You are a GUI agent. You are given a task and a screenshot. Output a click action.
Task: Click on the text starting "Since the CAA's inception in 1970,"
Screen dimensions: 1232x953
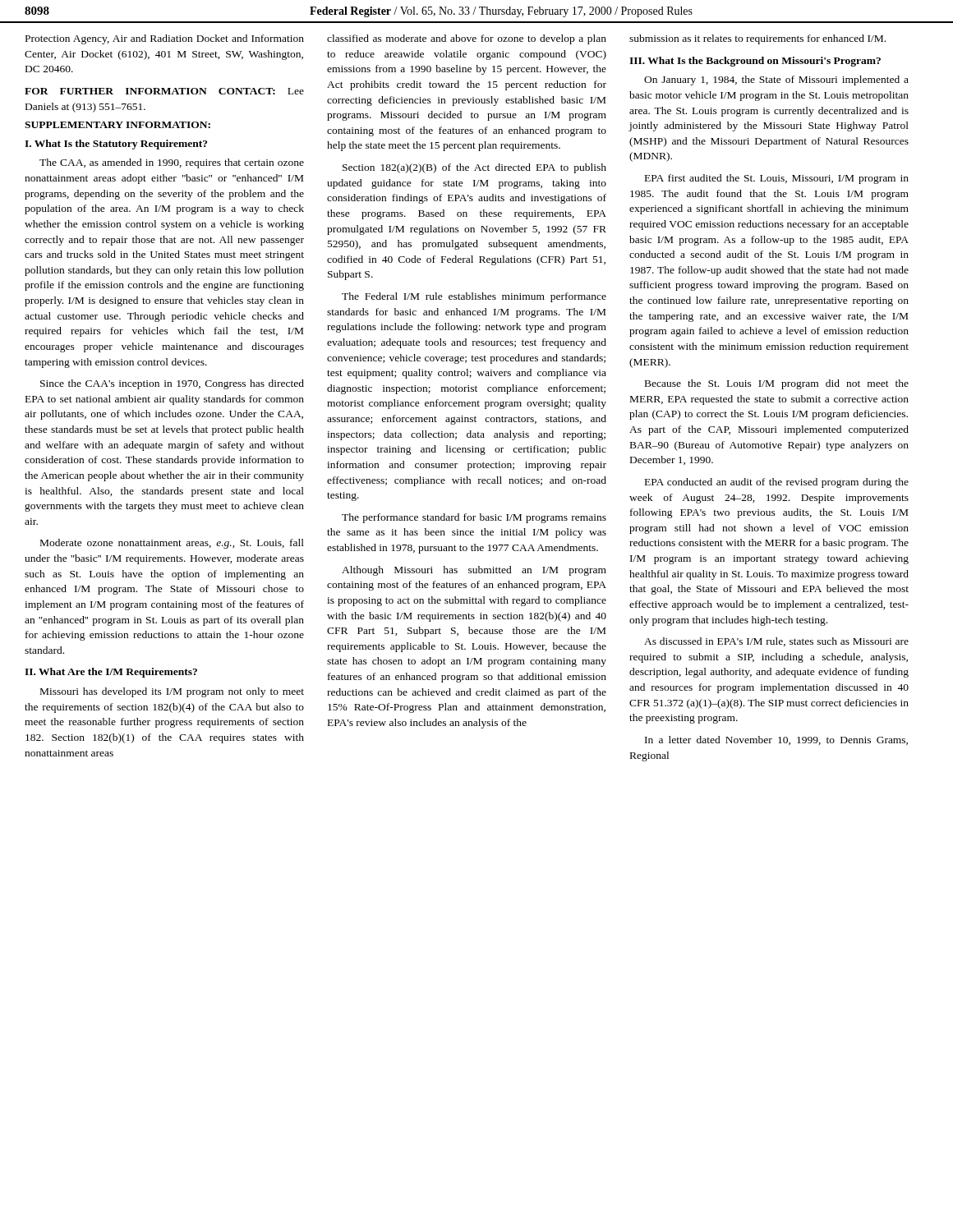(x=164, y=453)
